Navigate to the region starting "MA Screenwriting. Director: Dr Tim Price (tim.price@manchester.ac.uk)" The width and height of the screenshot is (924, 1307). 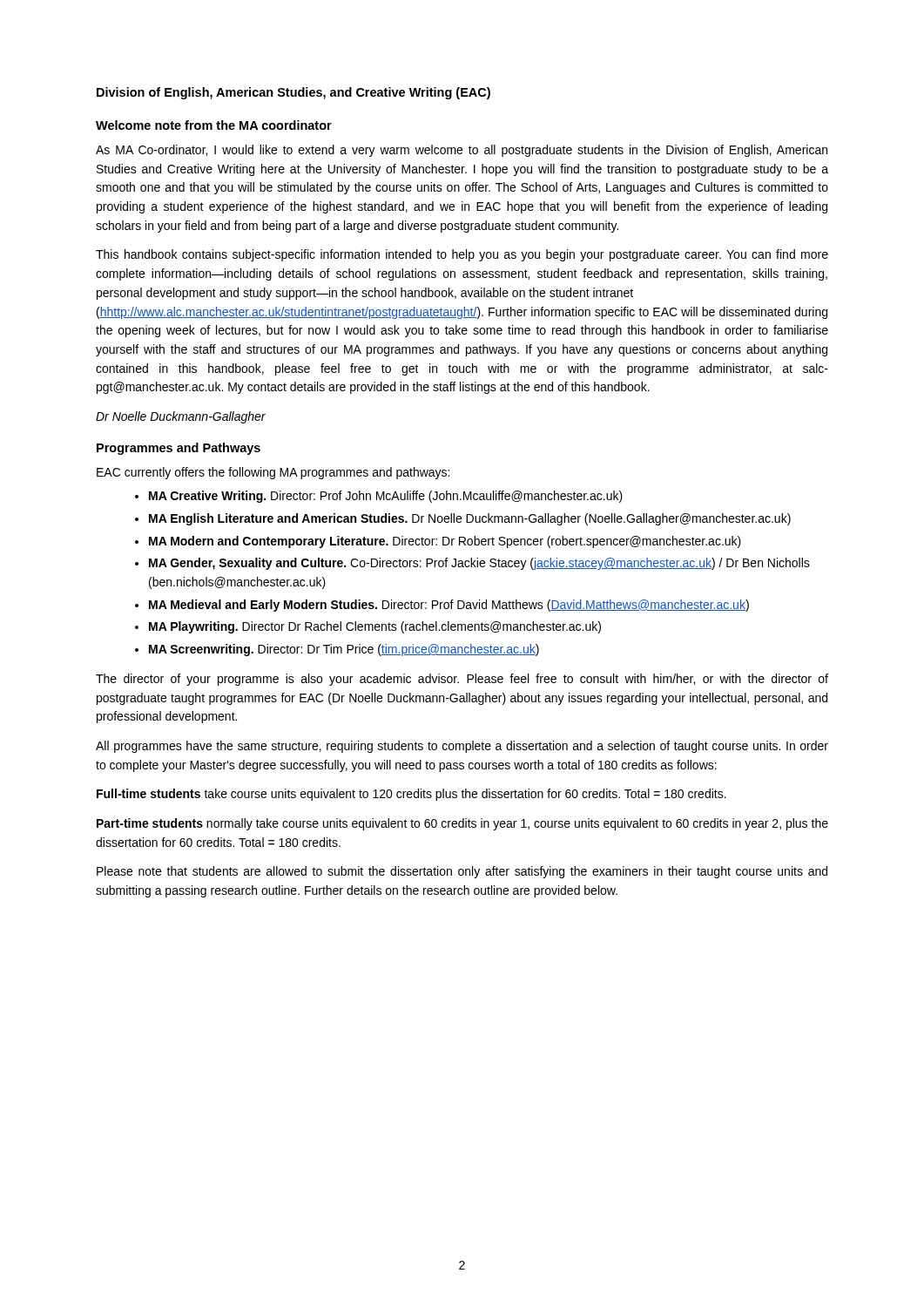344,649
